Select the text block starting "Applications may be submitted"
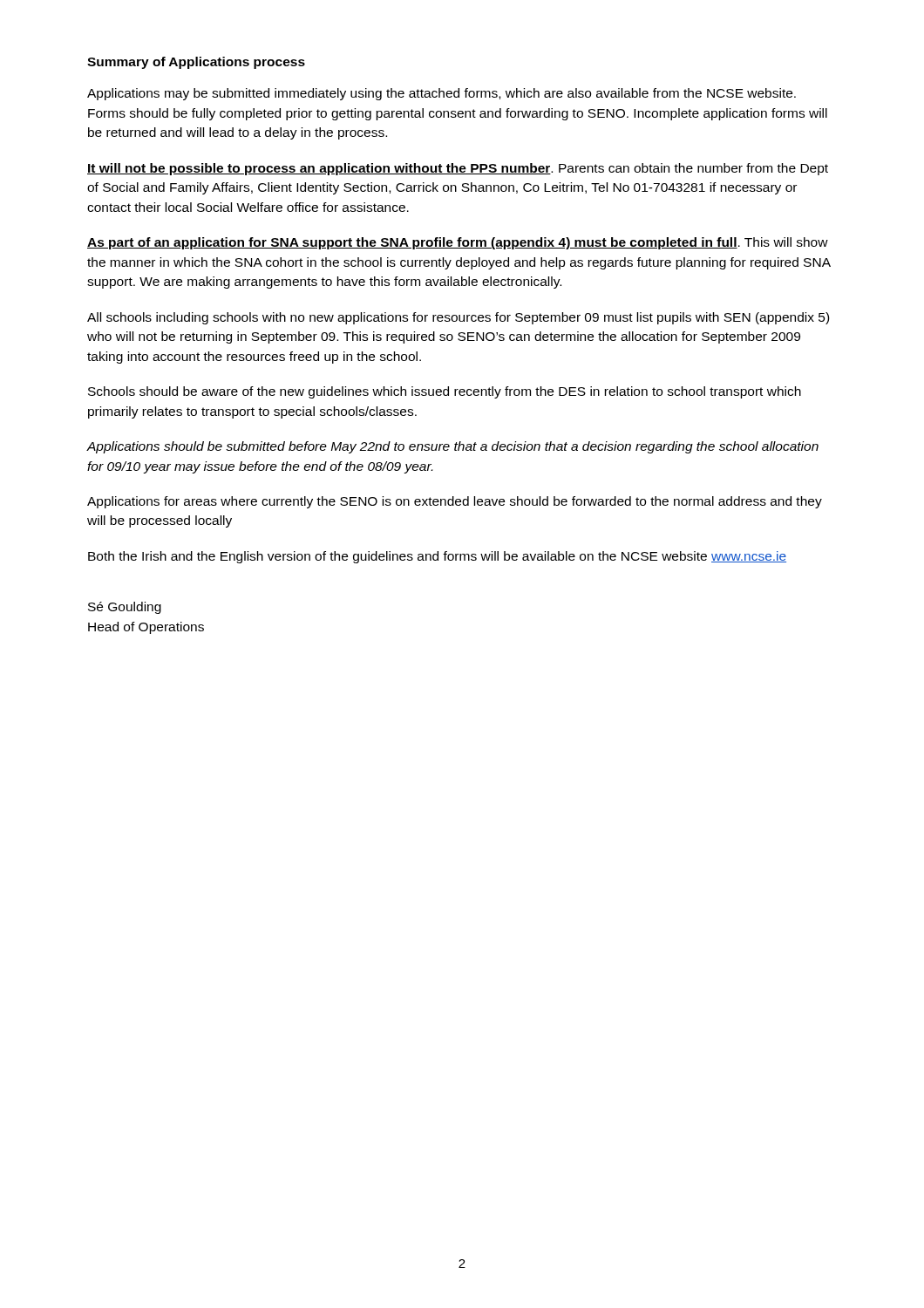The width and height of the screenshot is (924, 1308). (457, 113)
